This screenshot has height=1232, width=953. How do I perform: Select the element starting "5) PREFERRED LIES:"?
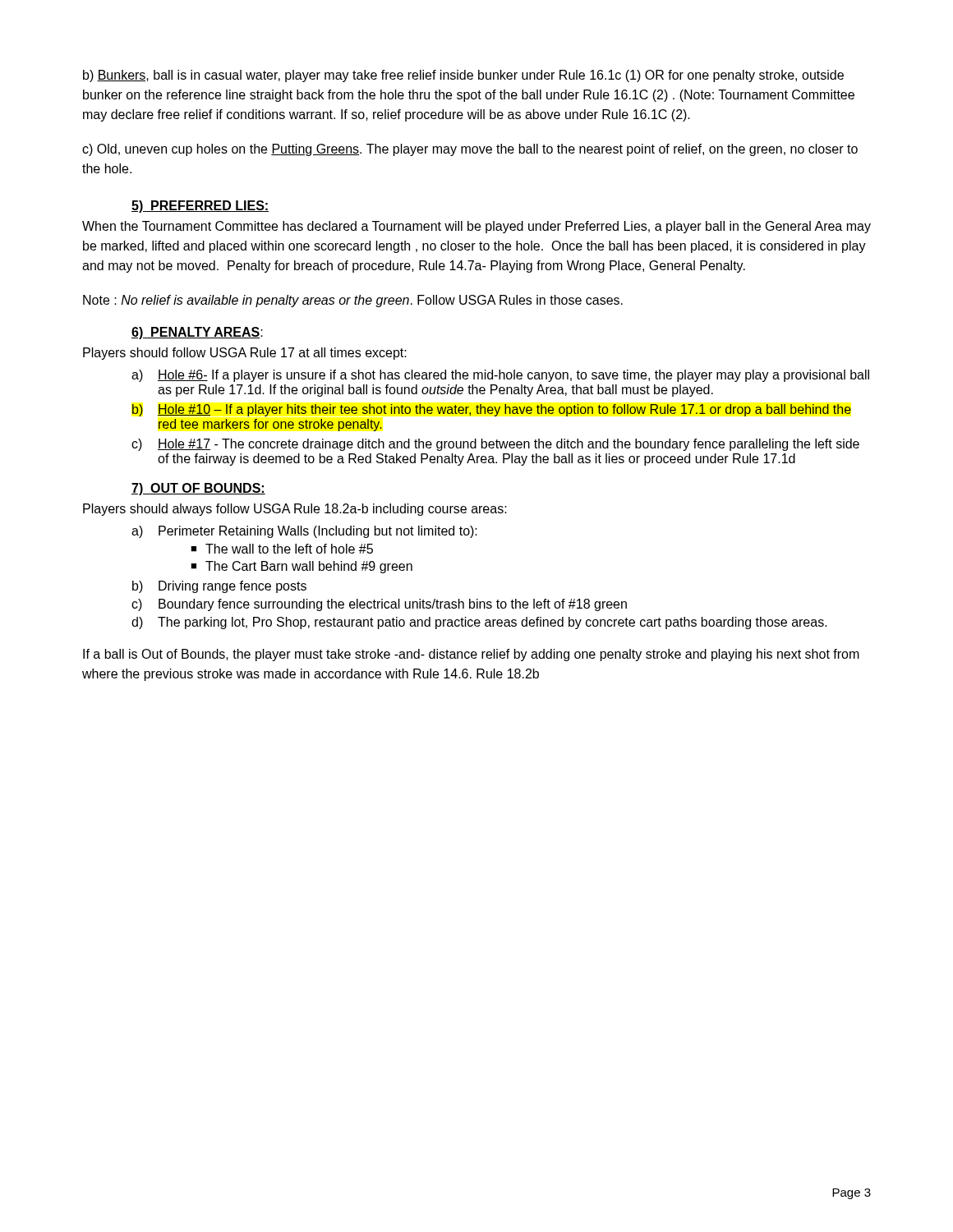pos(200,206)
